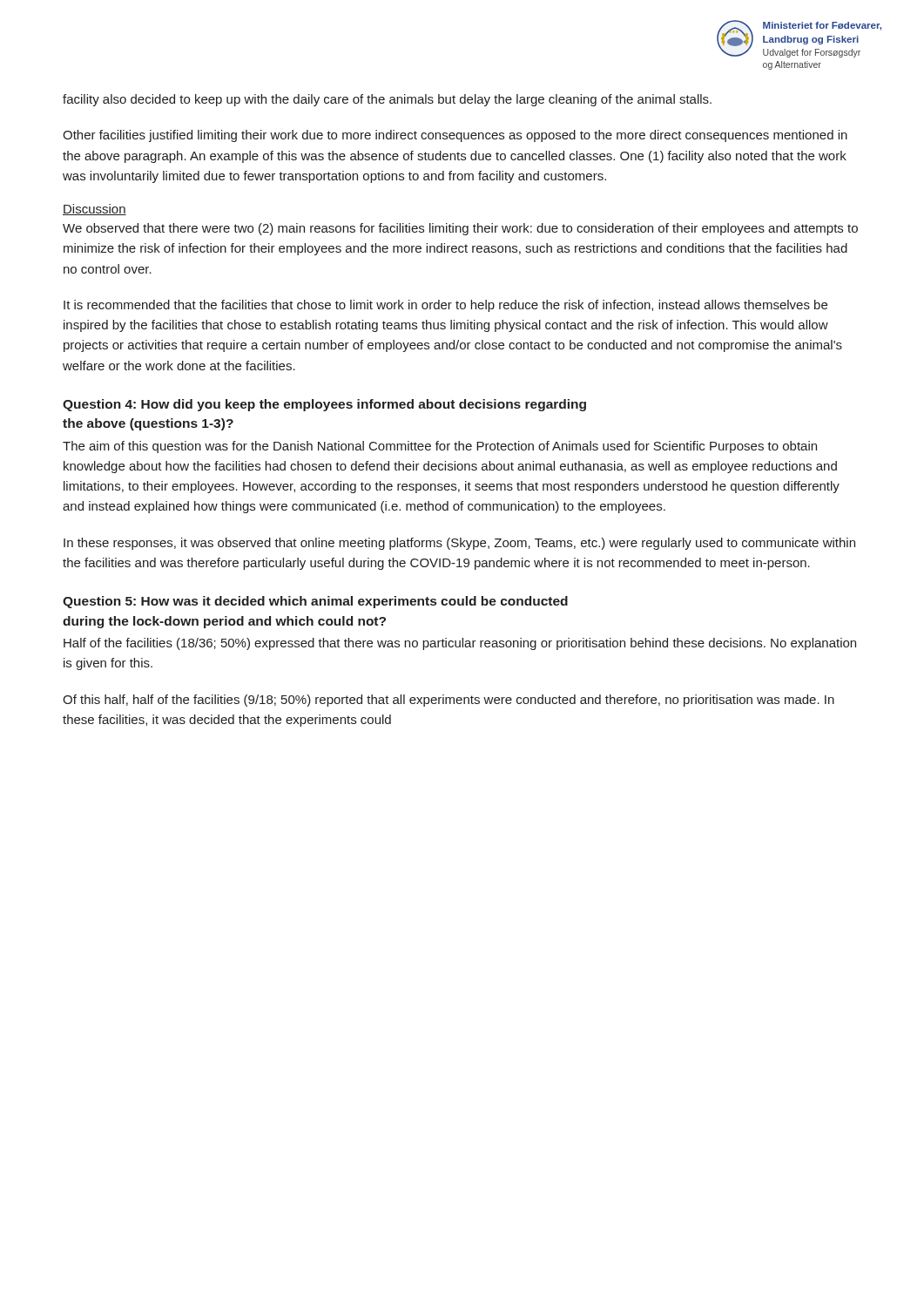Select the text starting "Half of the facilities (18/36;"
The width and height of the screenshot is (924, 1307).
[x=460, y=653]
